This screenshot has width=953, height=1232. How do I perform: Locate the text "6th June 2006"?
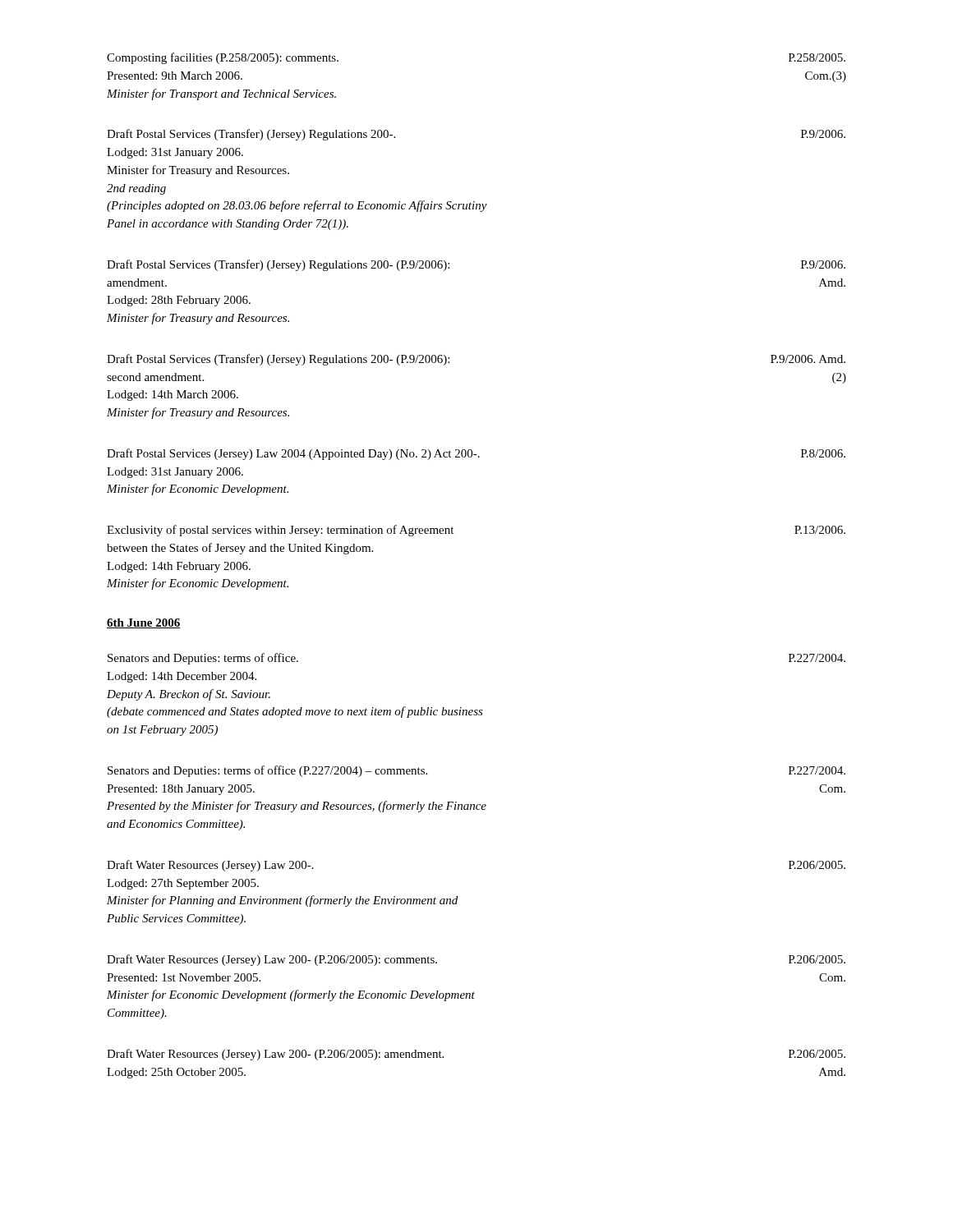[143, 623]
